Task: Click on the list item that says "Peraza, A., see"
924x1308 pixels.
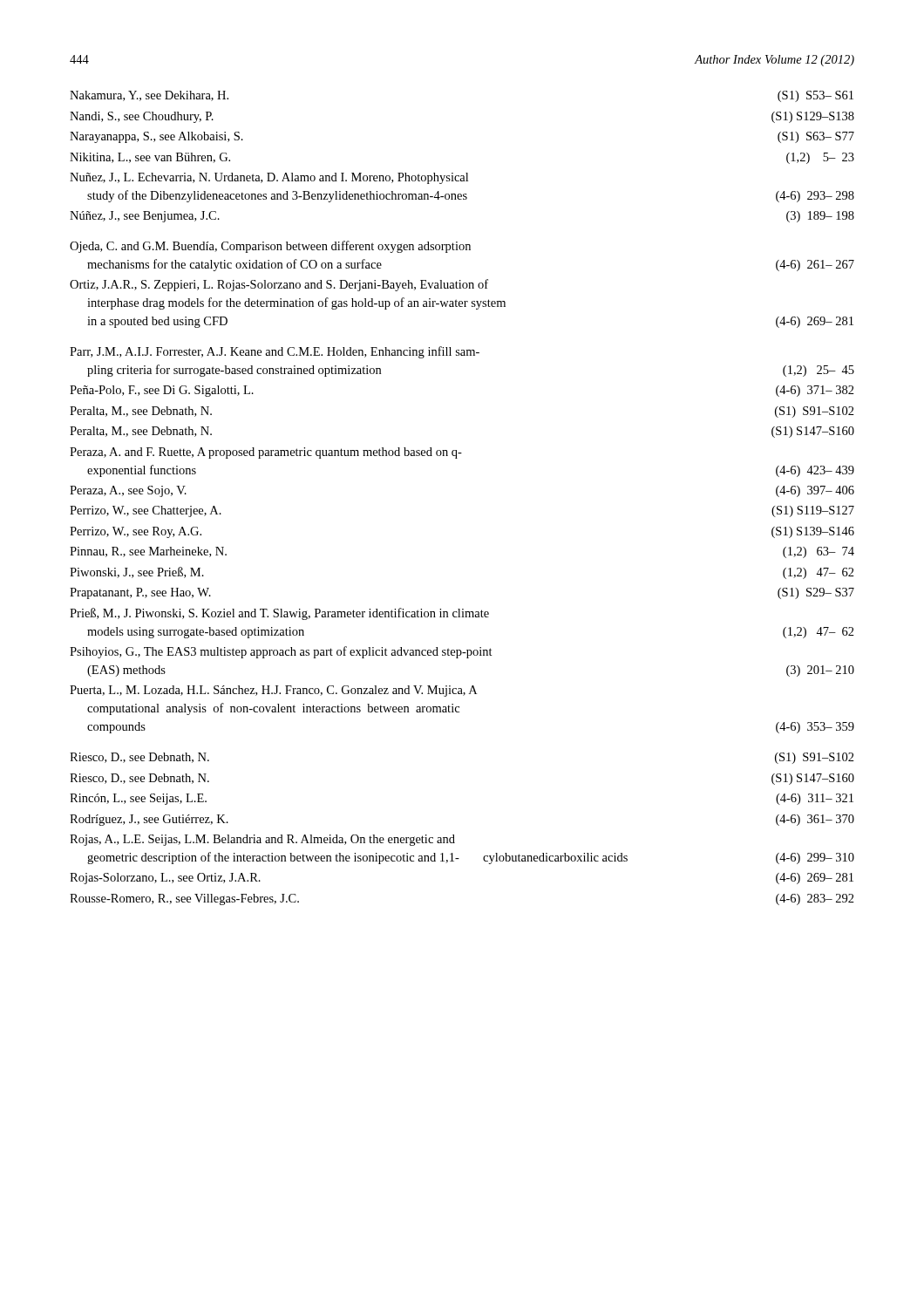Action: (133, 491)
